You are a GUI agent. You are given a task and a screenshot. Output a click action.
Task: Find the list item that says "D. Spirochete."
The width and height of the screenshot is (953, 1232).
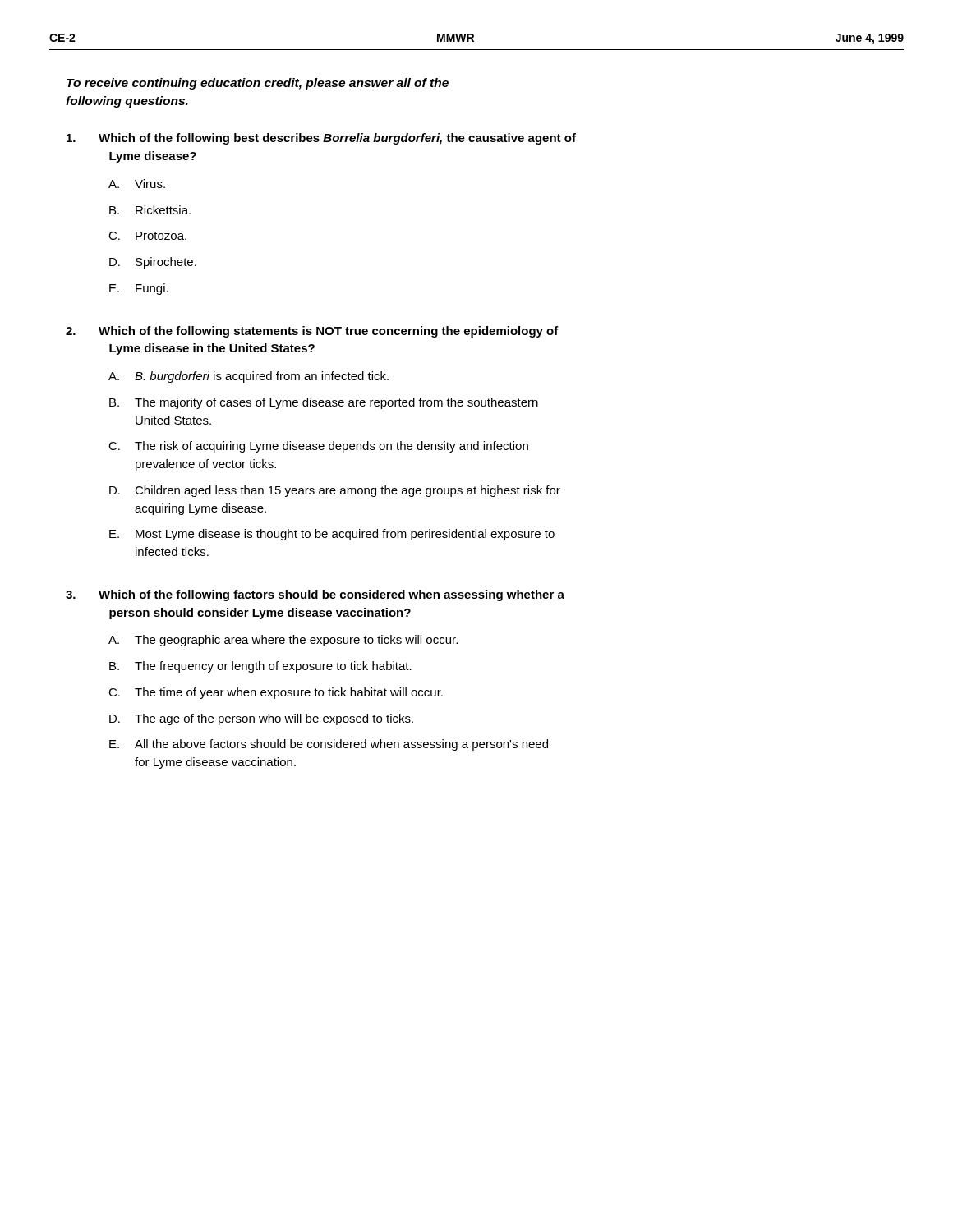[x=153, y=263]
